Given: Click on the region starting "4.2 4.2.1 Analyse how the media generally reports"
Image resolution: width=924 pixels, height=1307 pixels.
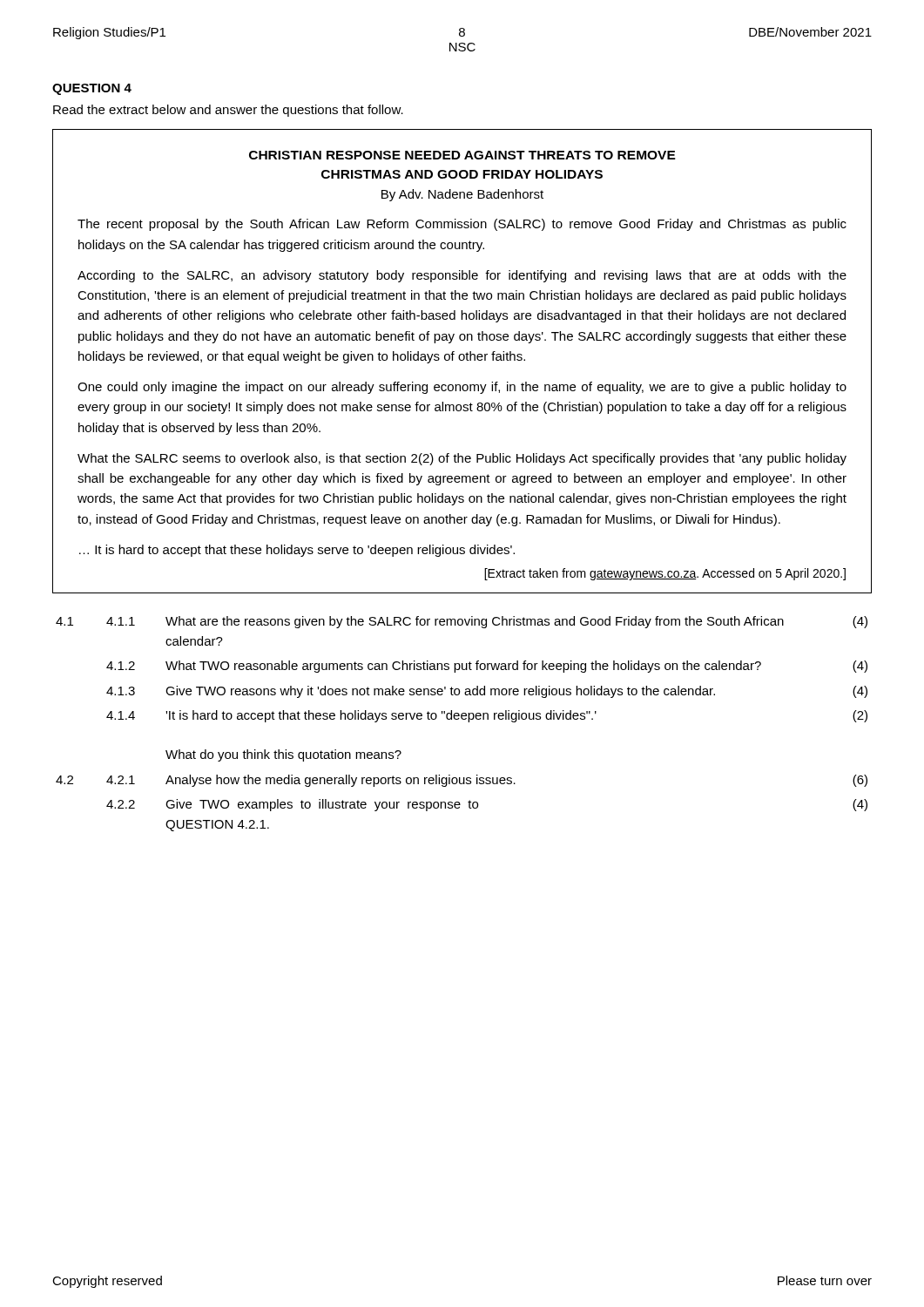Looking at the screenshot, I should coord(462,780).
